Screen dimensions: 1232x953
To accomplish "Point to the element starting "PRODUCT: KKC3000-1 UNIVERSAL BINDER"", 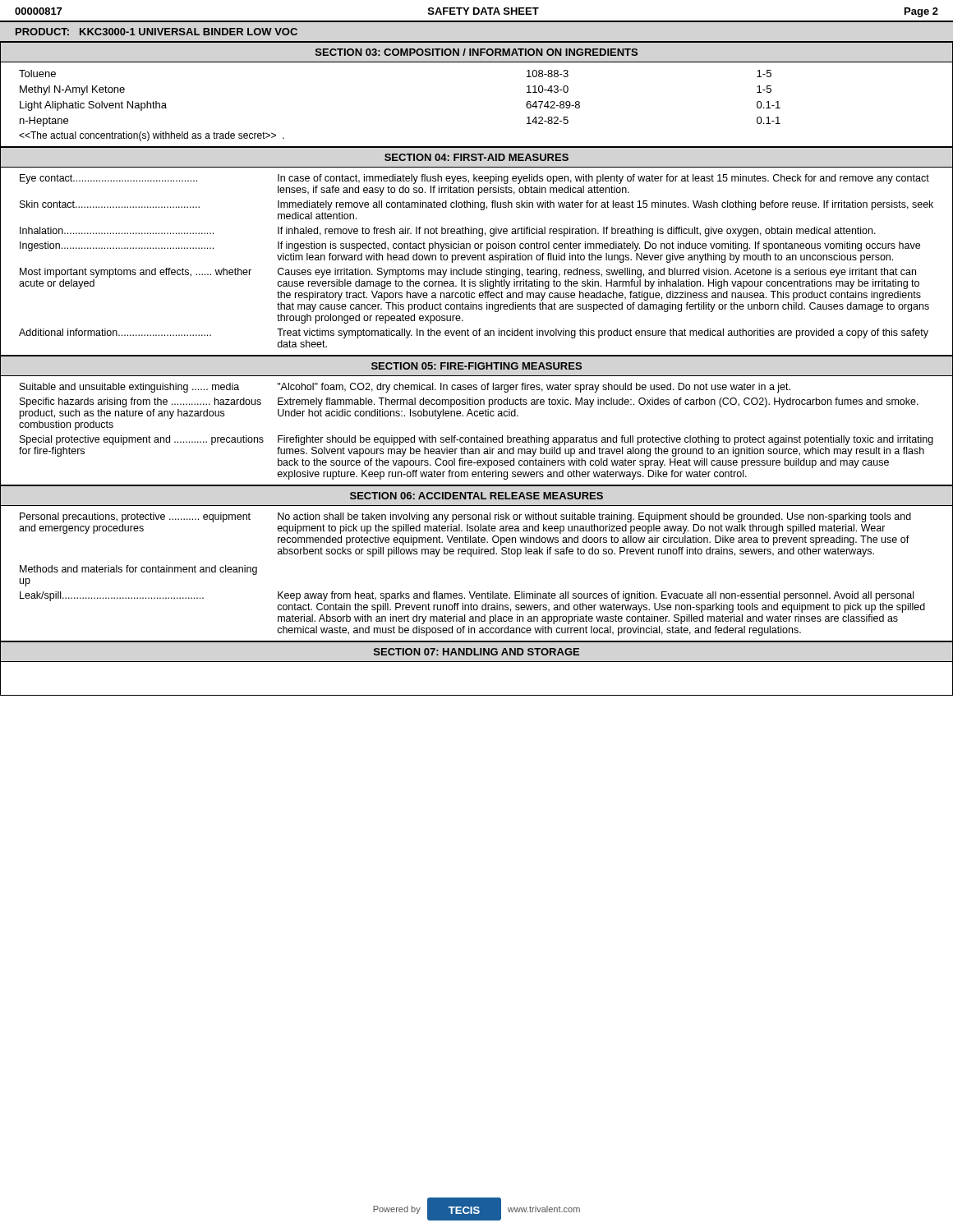I will coord(156,32).
